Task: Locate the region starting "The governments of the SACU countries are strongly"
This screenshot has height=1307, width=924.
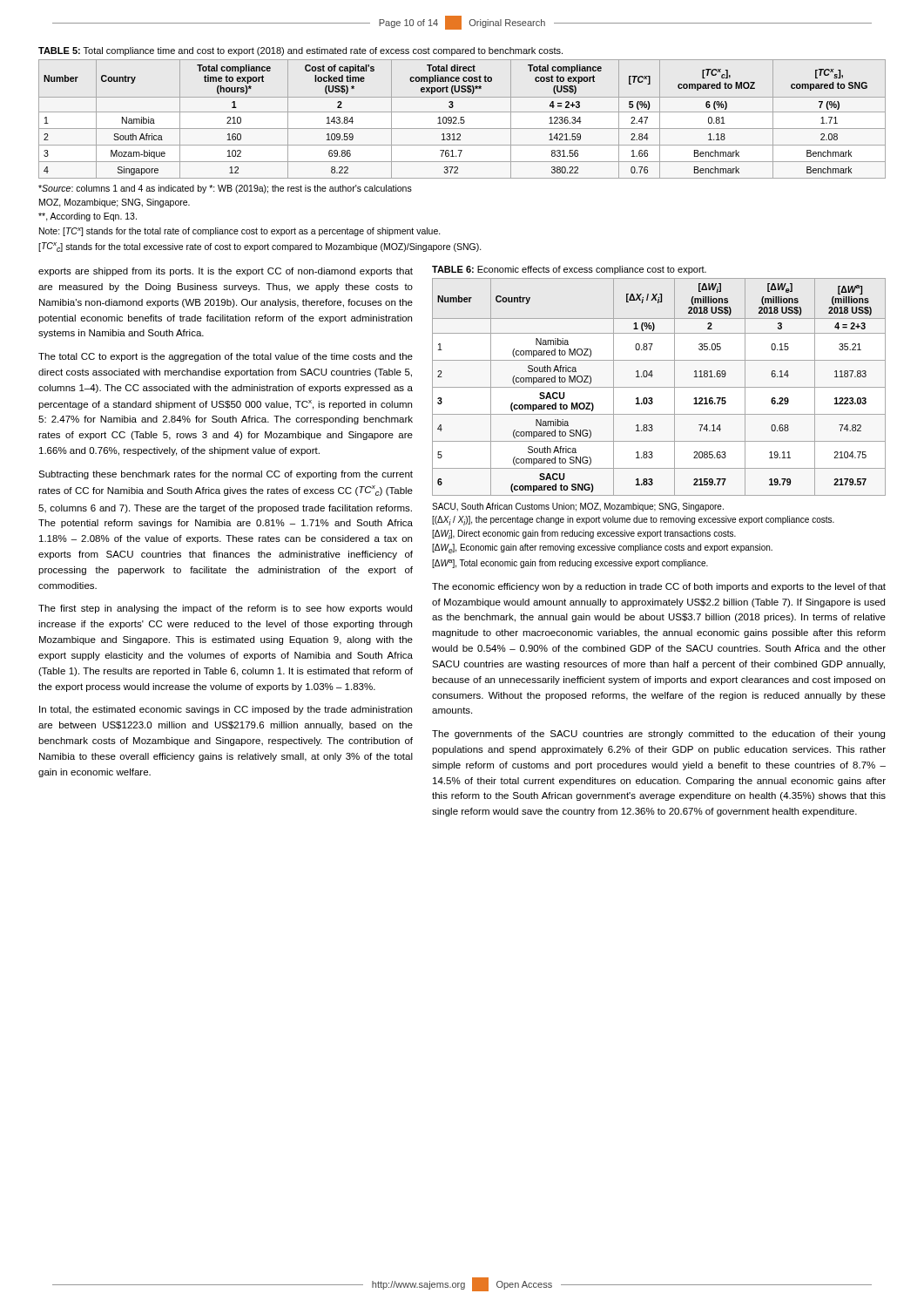Action: click(x=659, y=773)
